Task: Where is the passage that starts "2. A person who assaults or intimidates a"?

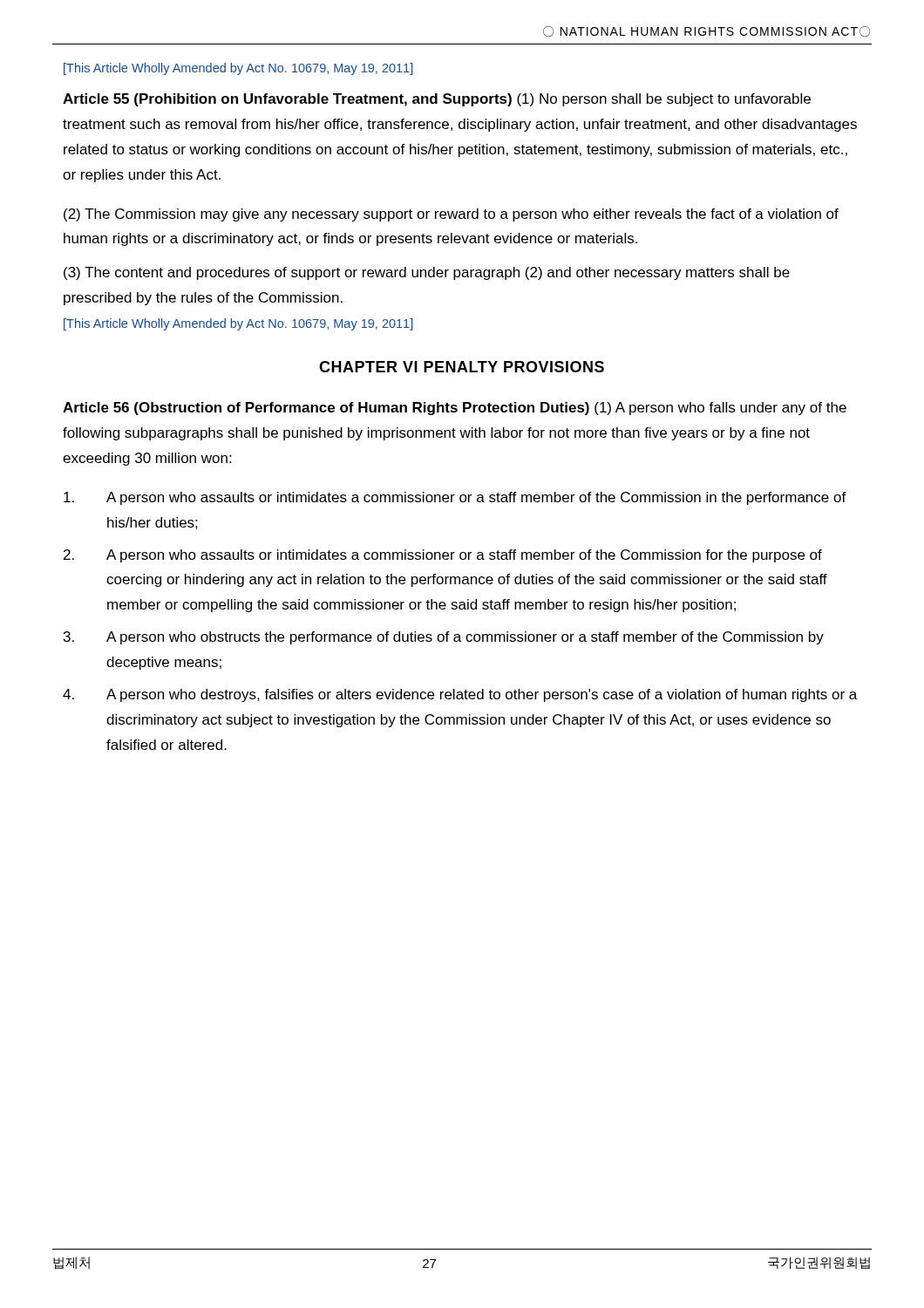Action: pos(462,581)
